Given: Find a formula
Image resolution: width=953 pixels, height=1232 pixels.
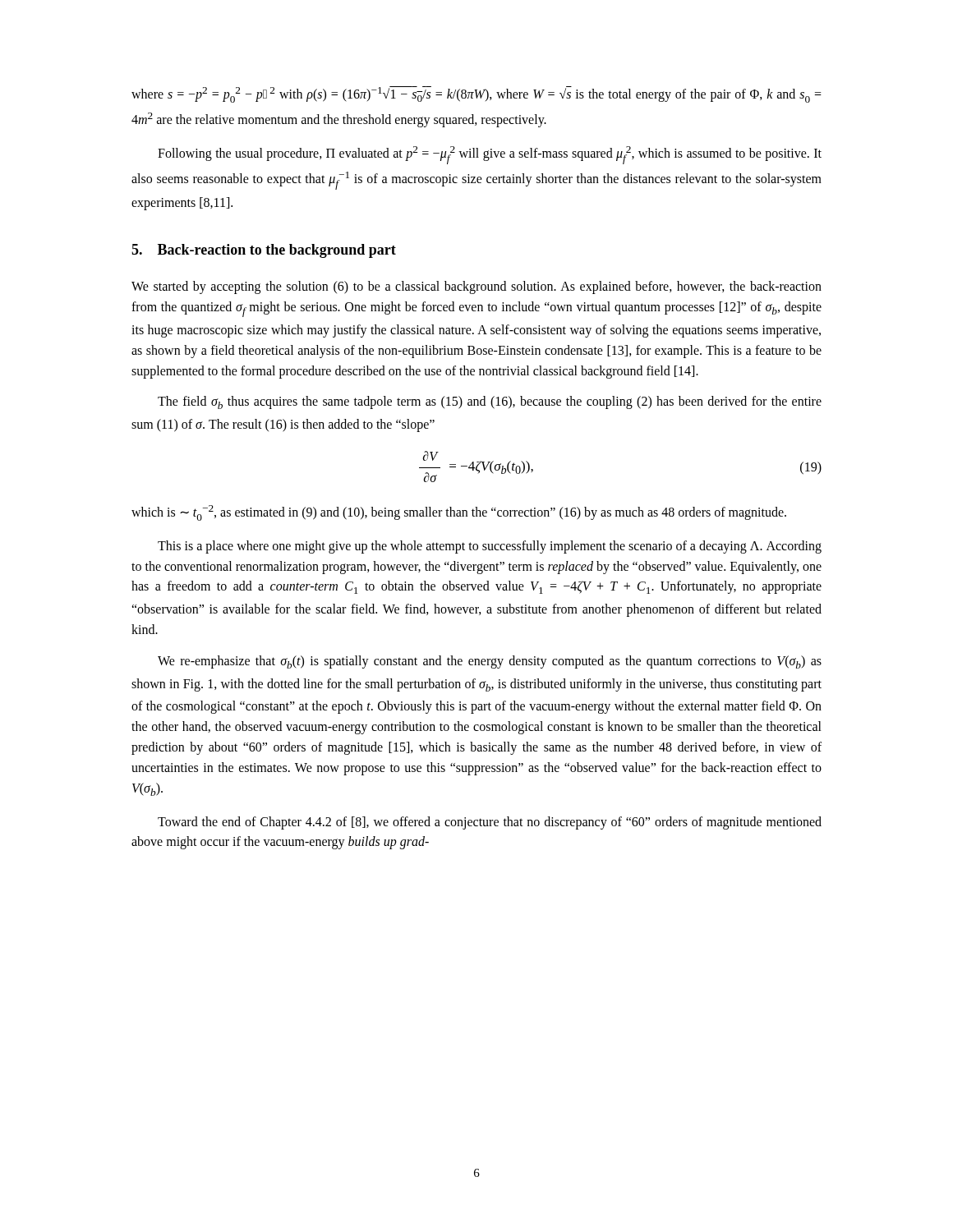Looking at the screenshot, I should pyautogui.click(x=620, y=468).
